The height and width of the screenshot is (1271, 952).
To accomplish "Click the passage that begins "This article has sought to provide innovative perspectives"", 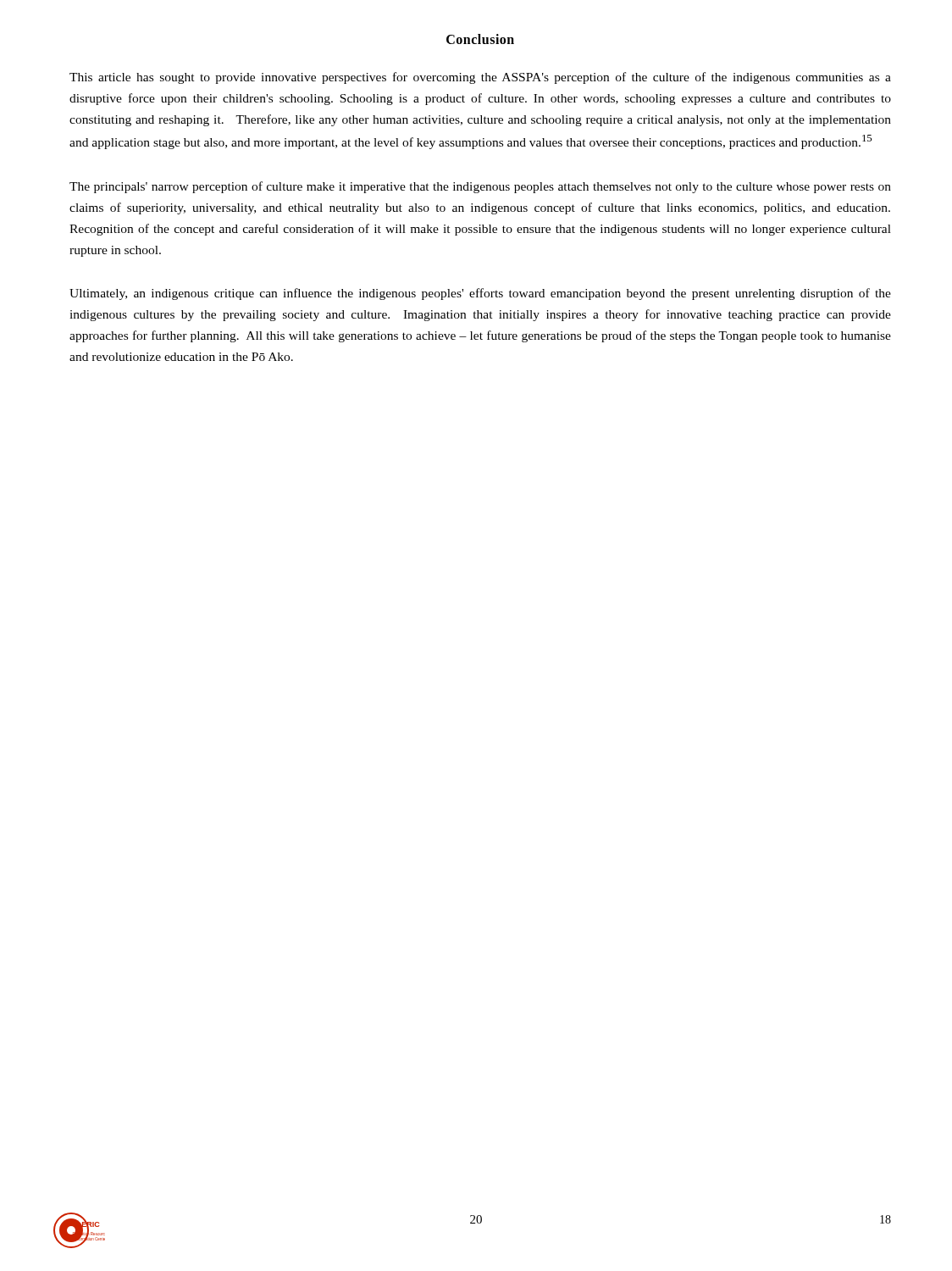I will click(480, 110).
